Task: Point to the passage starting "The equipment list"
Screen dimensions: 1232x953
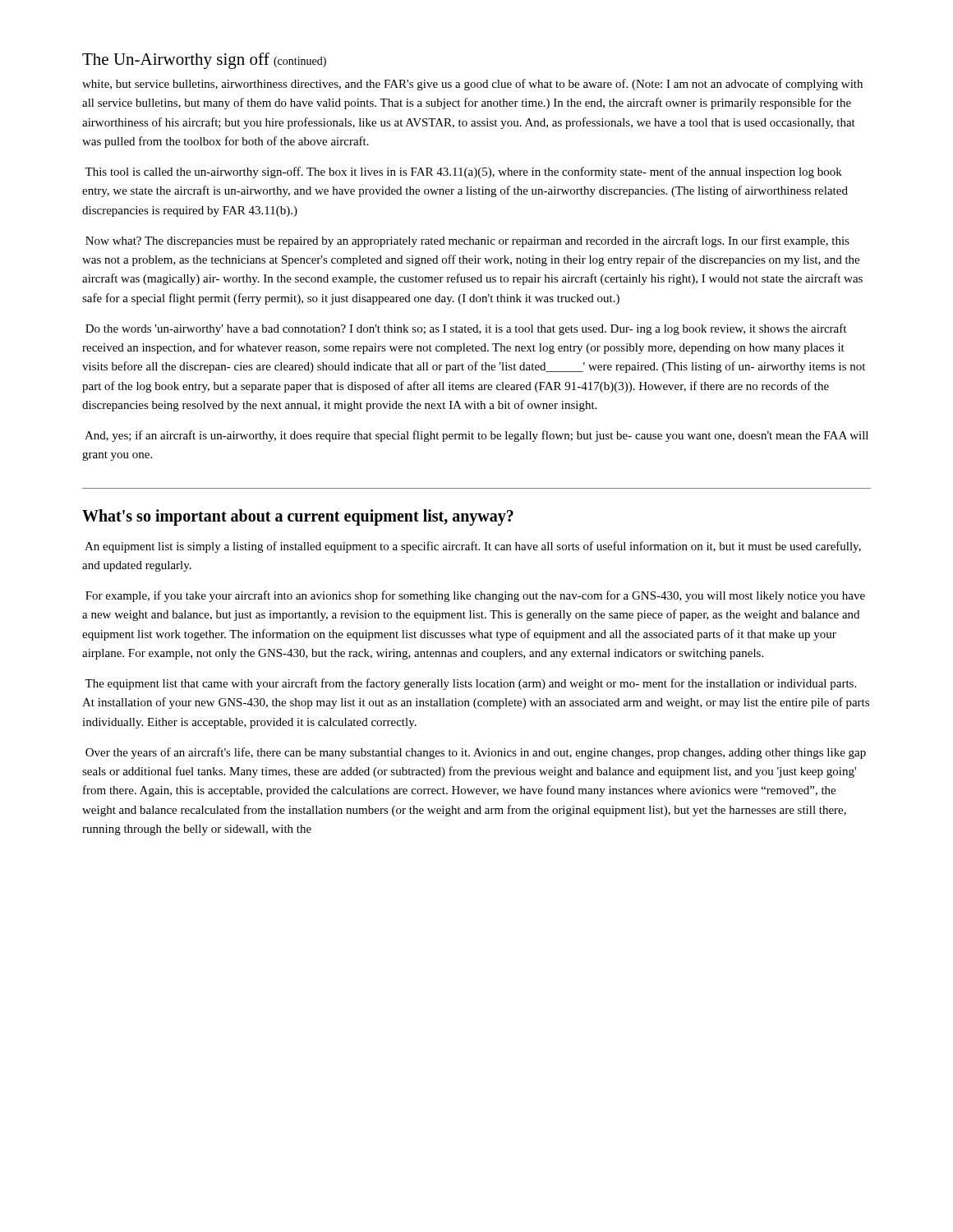Action: [x=476, y=702]
